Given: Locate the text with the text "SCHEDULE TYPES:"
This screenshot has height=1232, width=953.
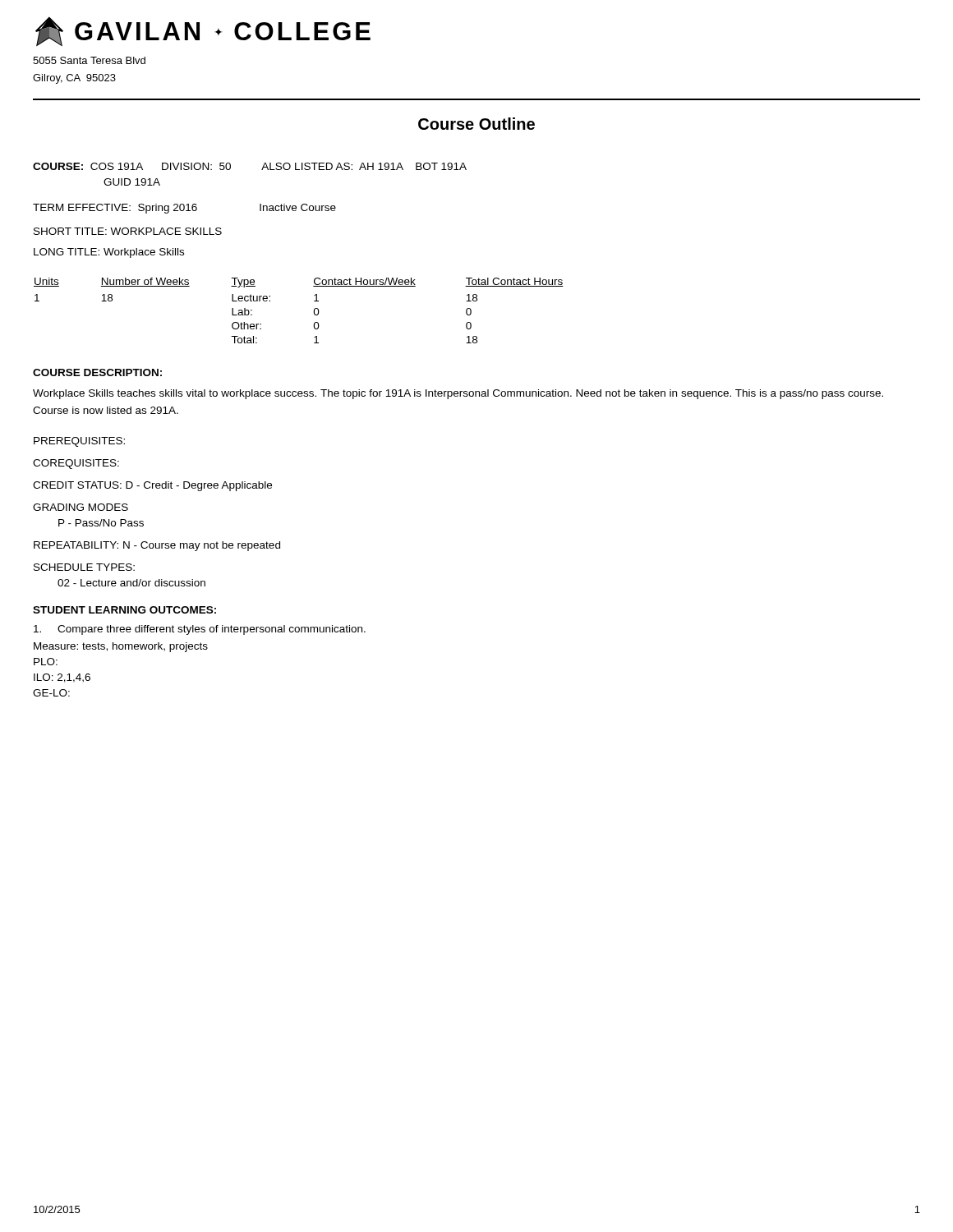Looking at the screenshot, I should [84, 567].
